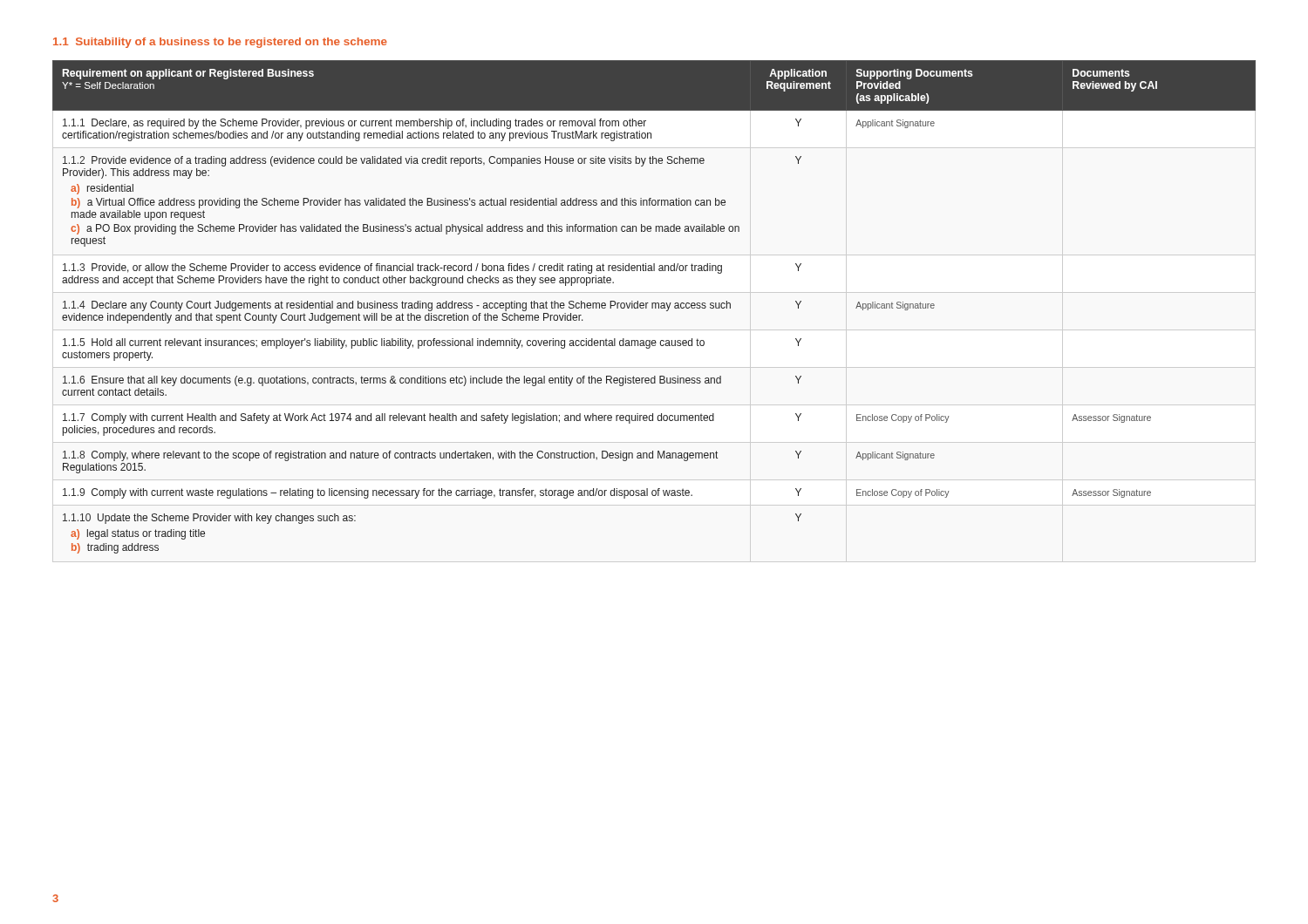Locate the section header with the text "1.1 Suitability of a business"

coord(220,41)
